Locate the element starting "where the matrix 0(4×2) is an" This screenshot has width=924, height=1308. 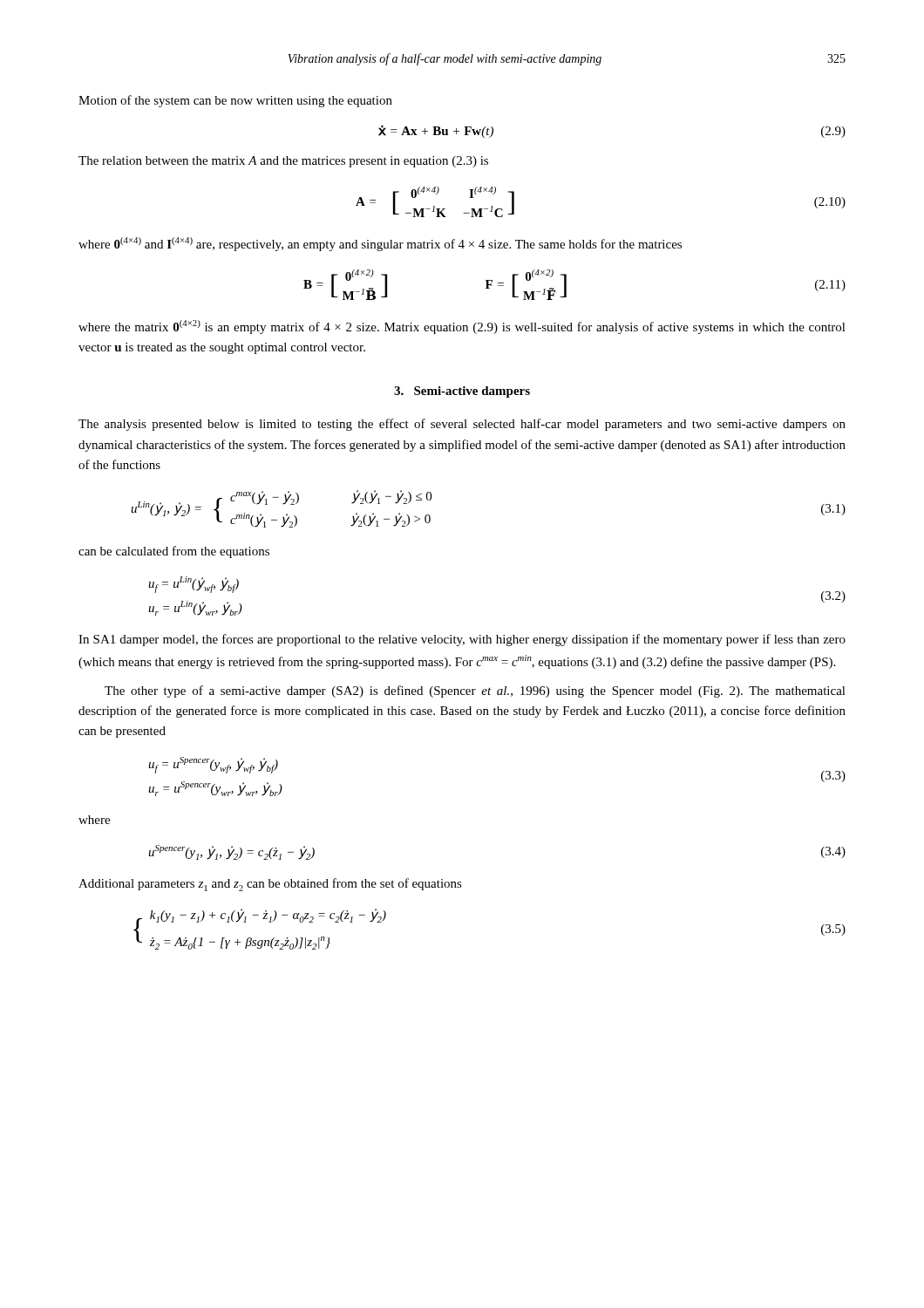[462, 336]
